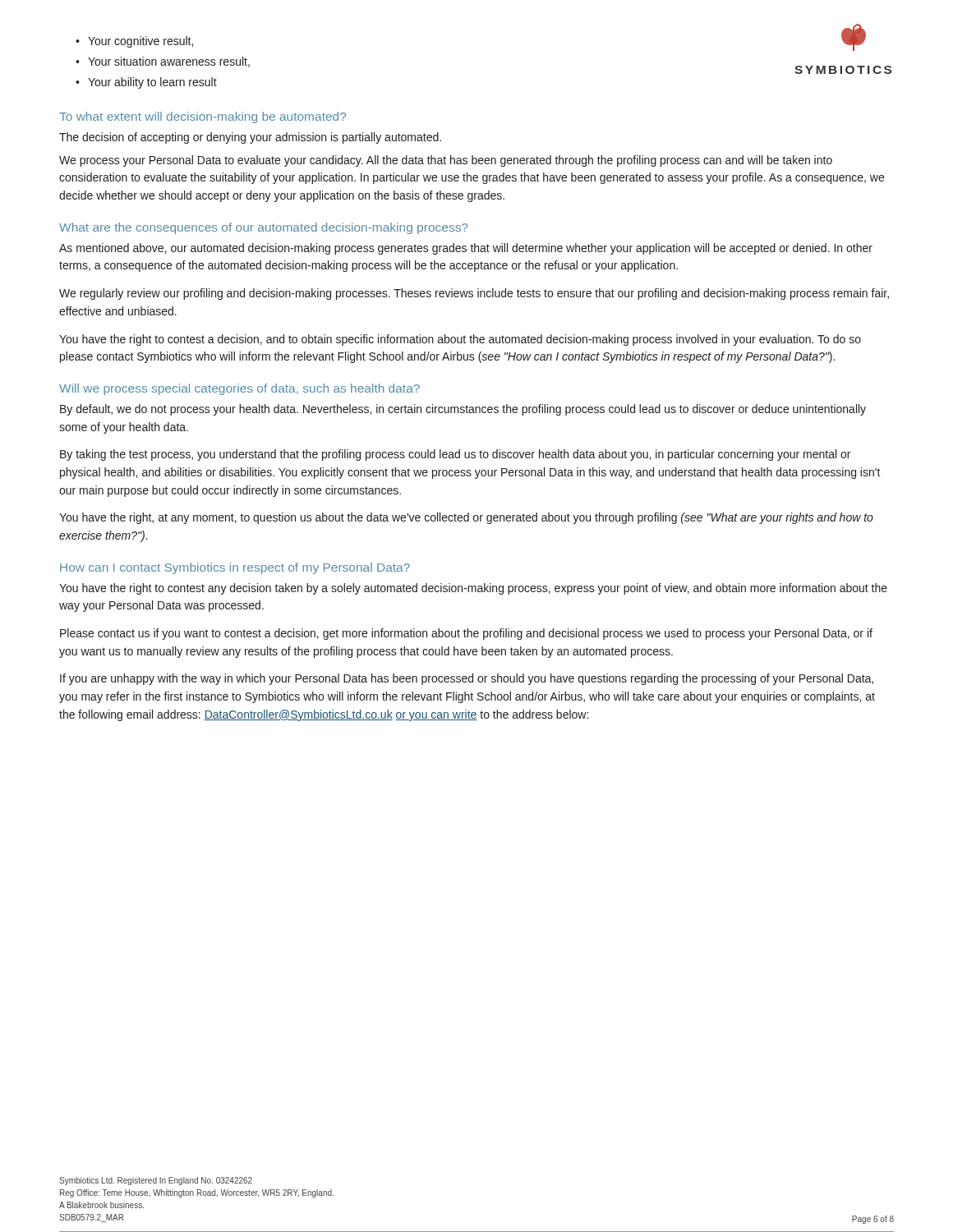Navigate to the text block starting "The decision of accepting or denying"
The image size is (953, 1232).
point(476,167)
